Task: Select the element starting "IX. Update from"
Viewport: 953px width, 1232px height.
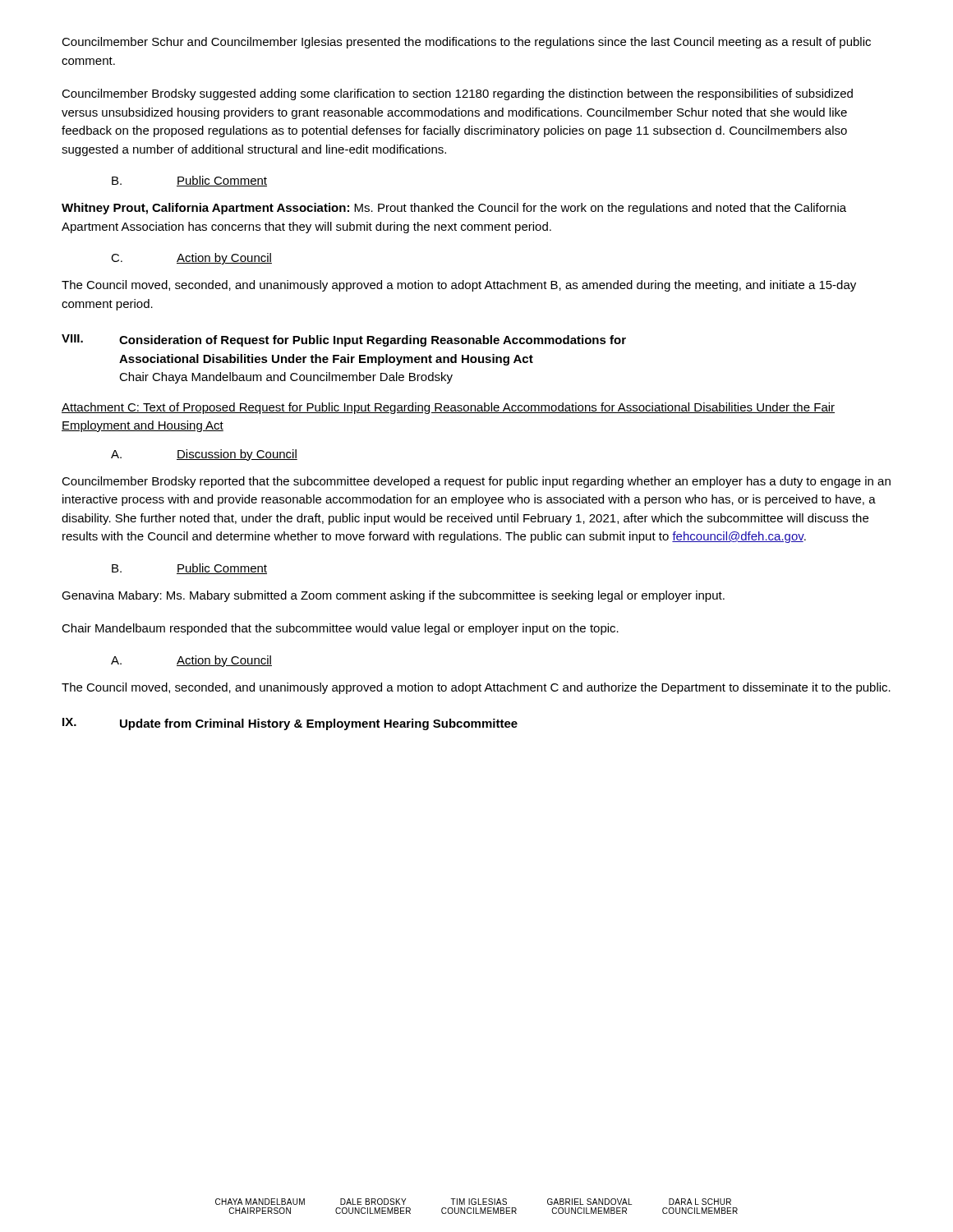Action: tap(290, 724)
